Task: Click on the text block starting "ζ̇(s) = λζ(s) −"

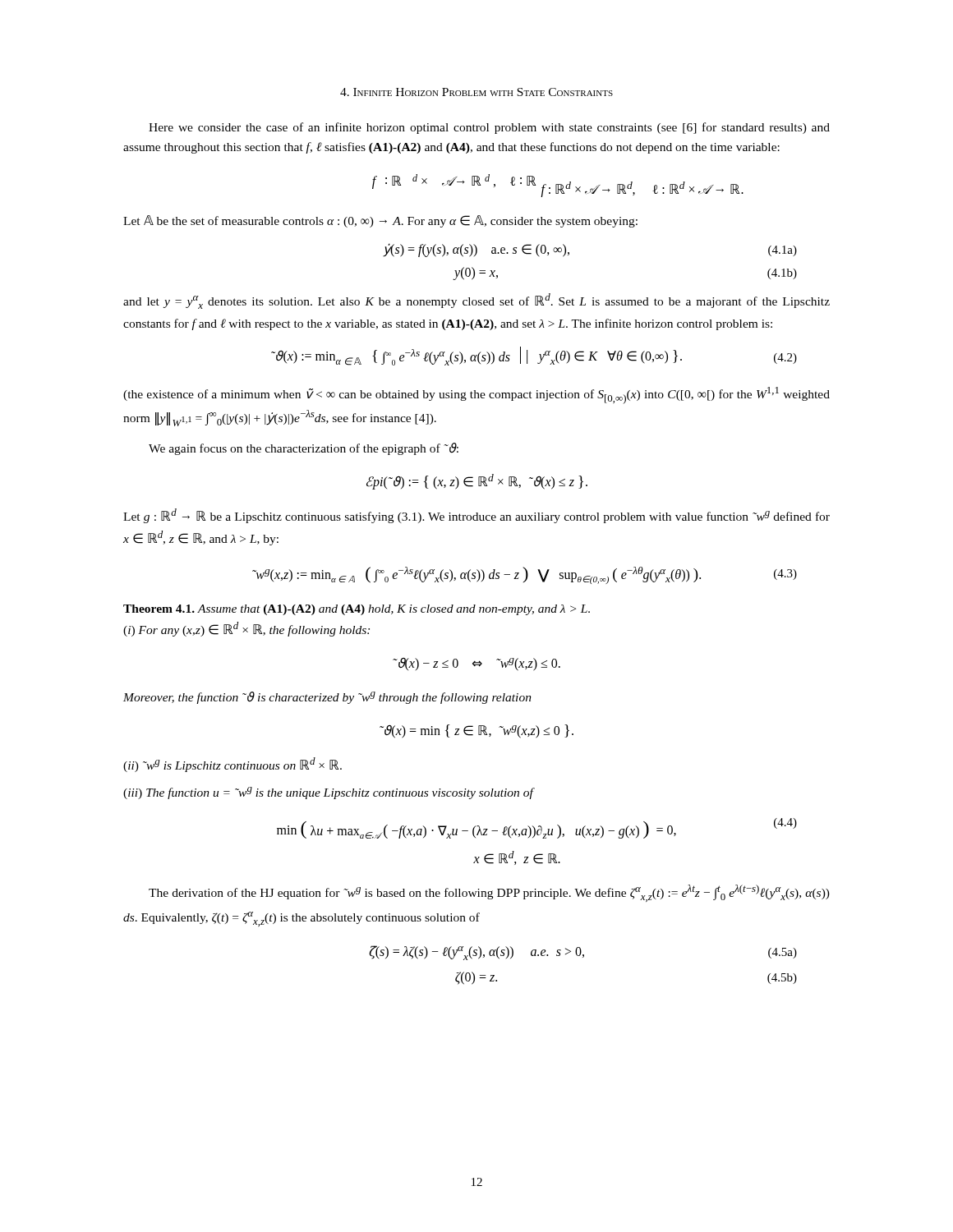Action: (476, 963)
